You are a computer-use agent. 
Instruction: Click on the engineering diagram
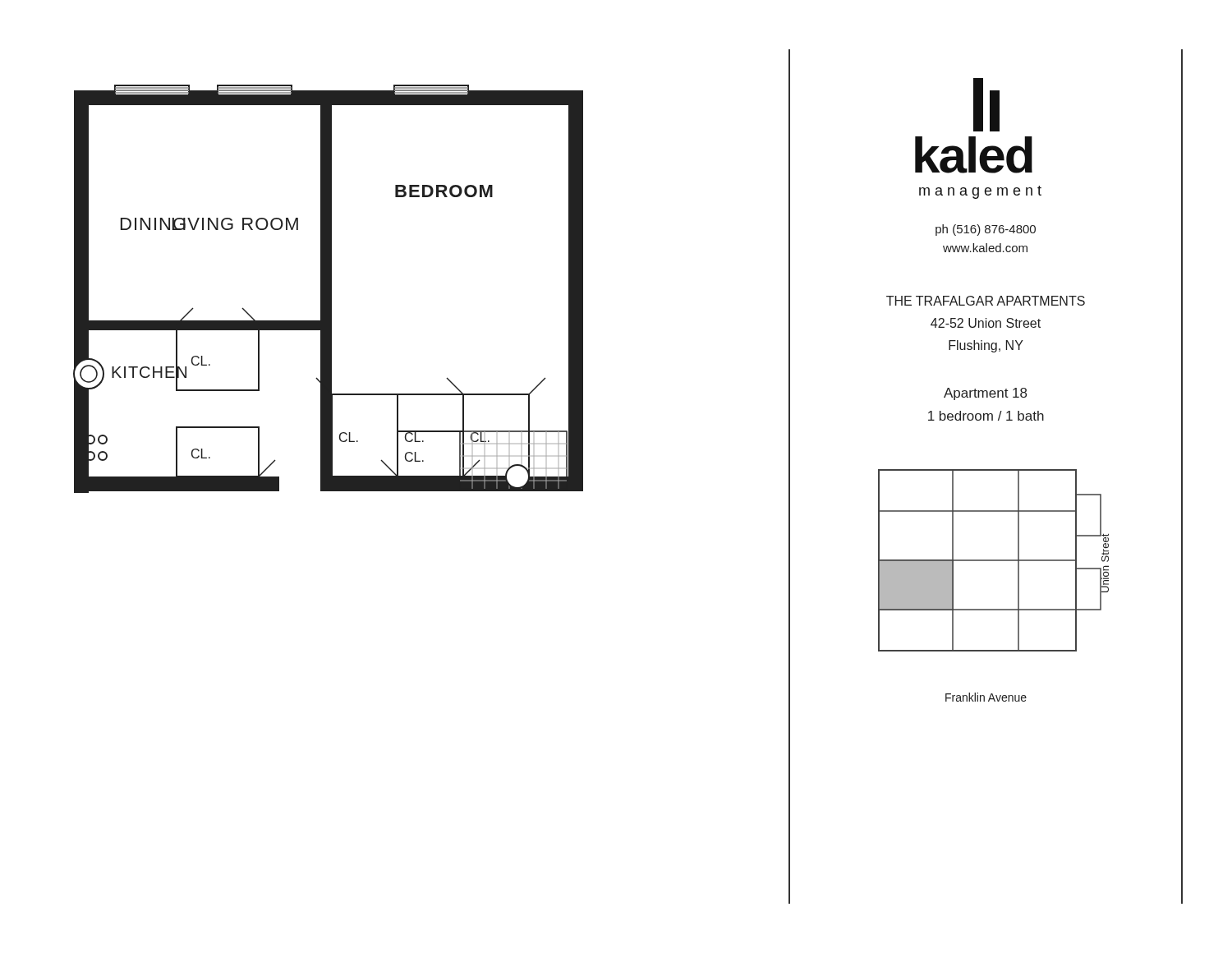(345, 320)
